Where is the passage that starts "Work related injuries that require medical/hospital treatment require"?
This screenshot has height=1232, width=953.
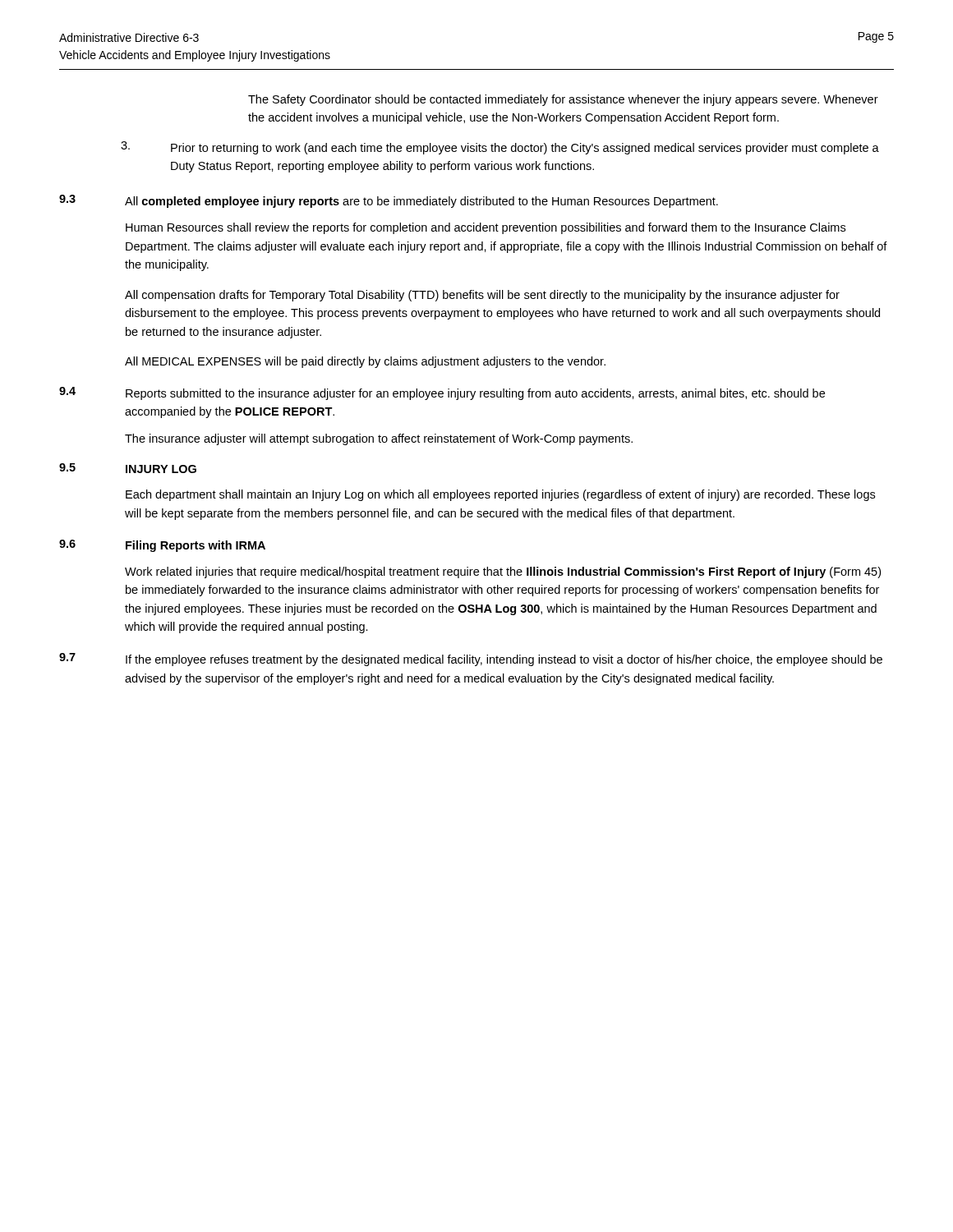pyautogui.click(x=509, y=599)
